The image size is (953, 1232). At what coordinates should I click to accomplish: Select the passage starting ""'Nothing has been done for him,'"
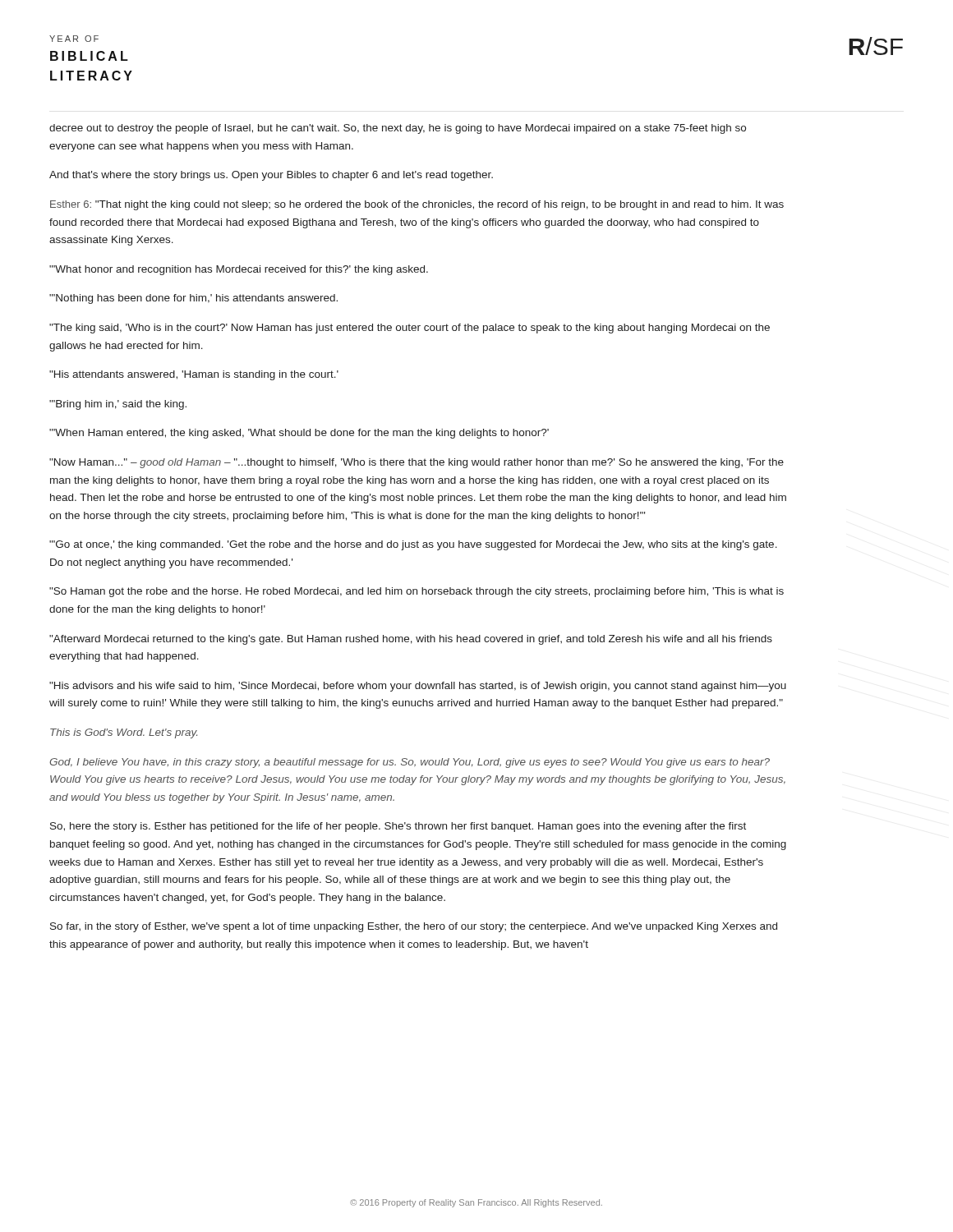pos(194,298)
